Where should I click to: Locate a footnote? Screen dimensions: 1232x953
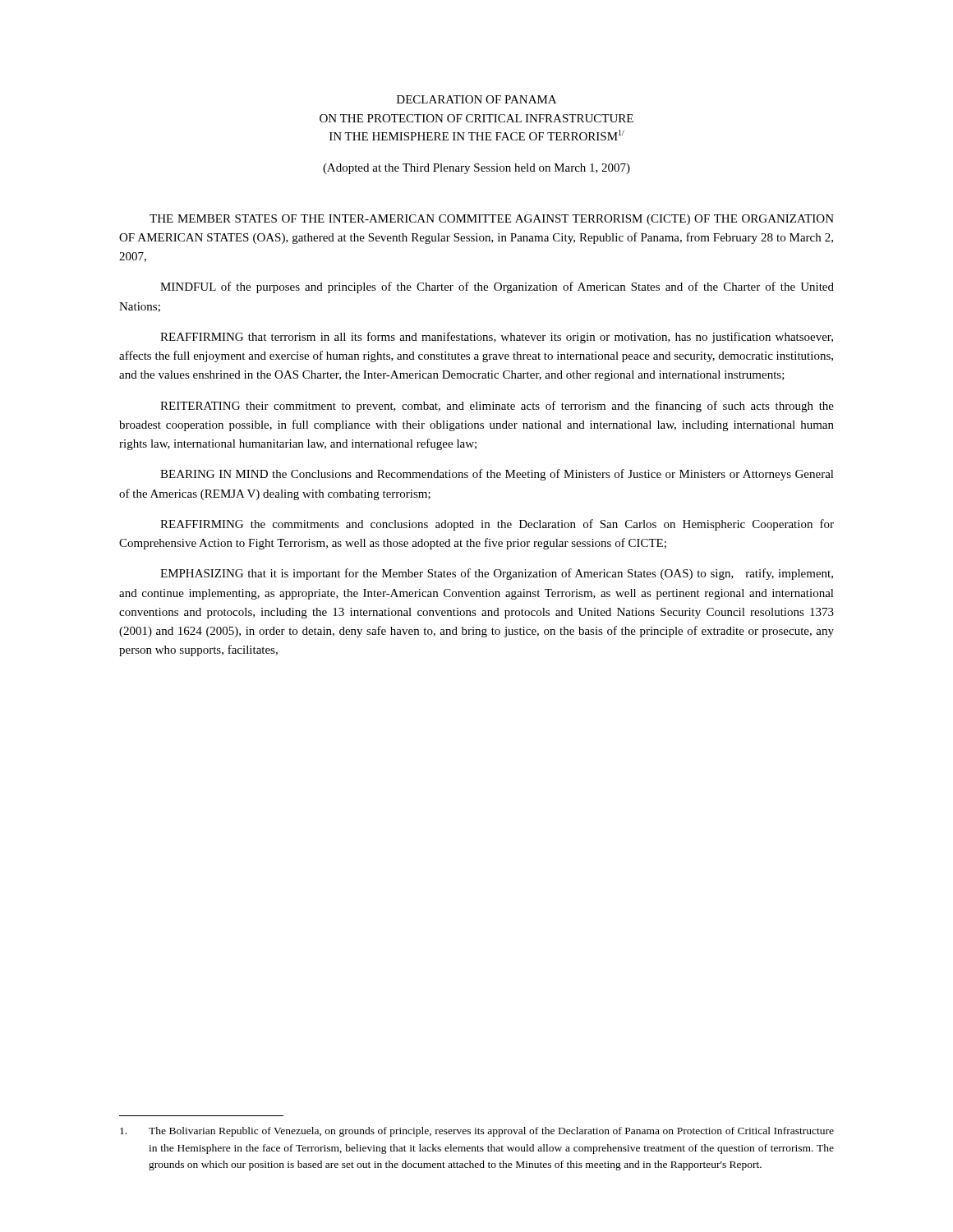pyautogui.click(x=476, y=1148)
